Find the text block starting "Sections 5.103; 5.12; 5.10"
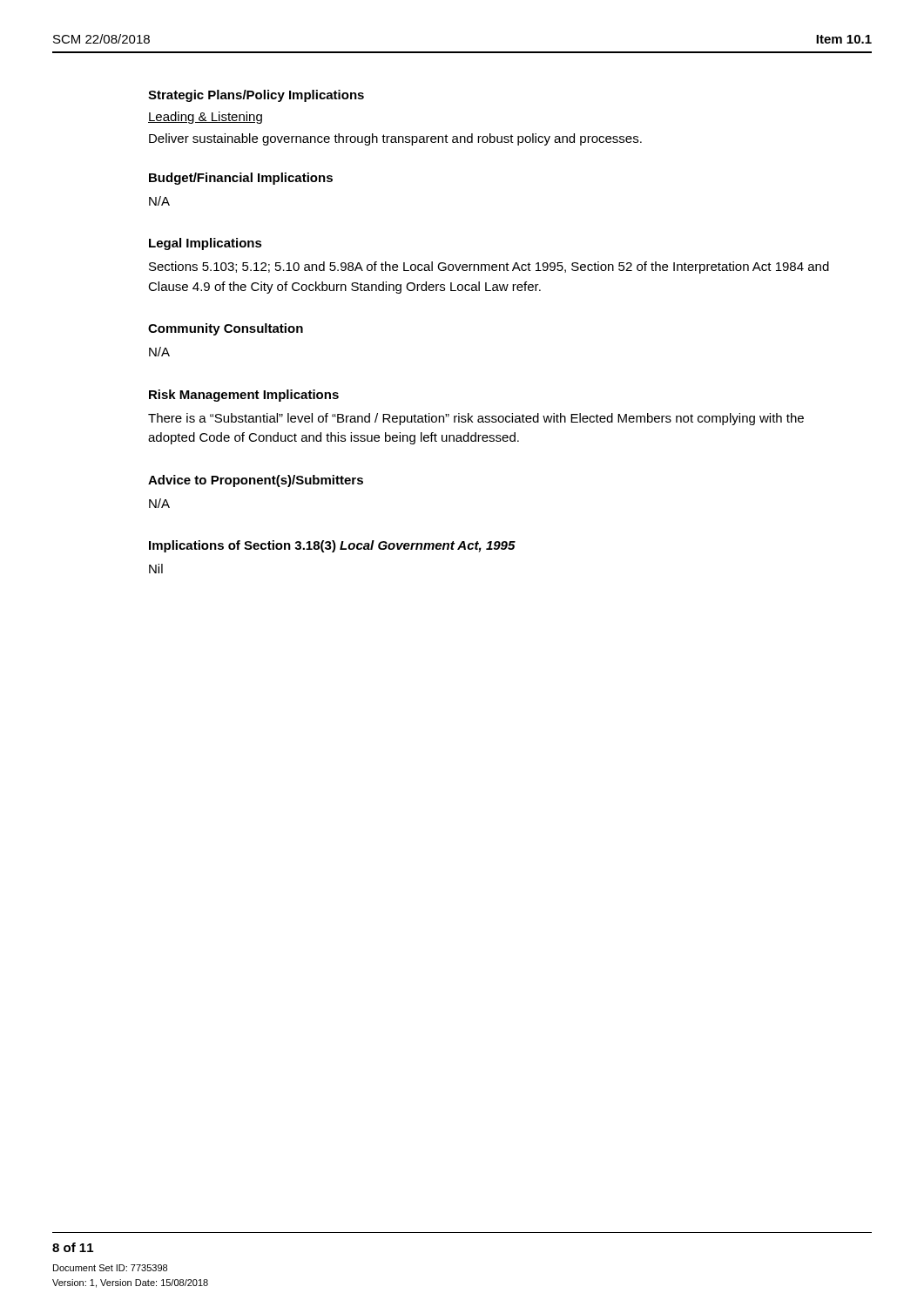924x1307 pixels. point(489,276)
